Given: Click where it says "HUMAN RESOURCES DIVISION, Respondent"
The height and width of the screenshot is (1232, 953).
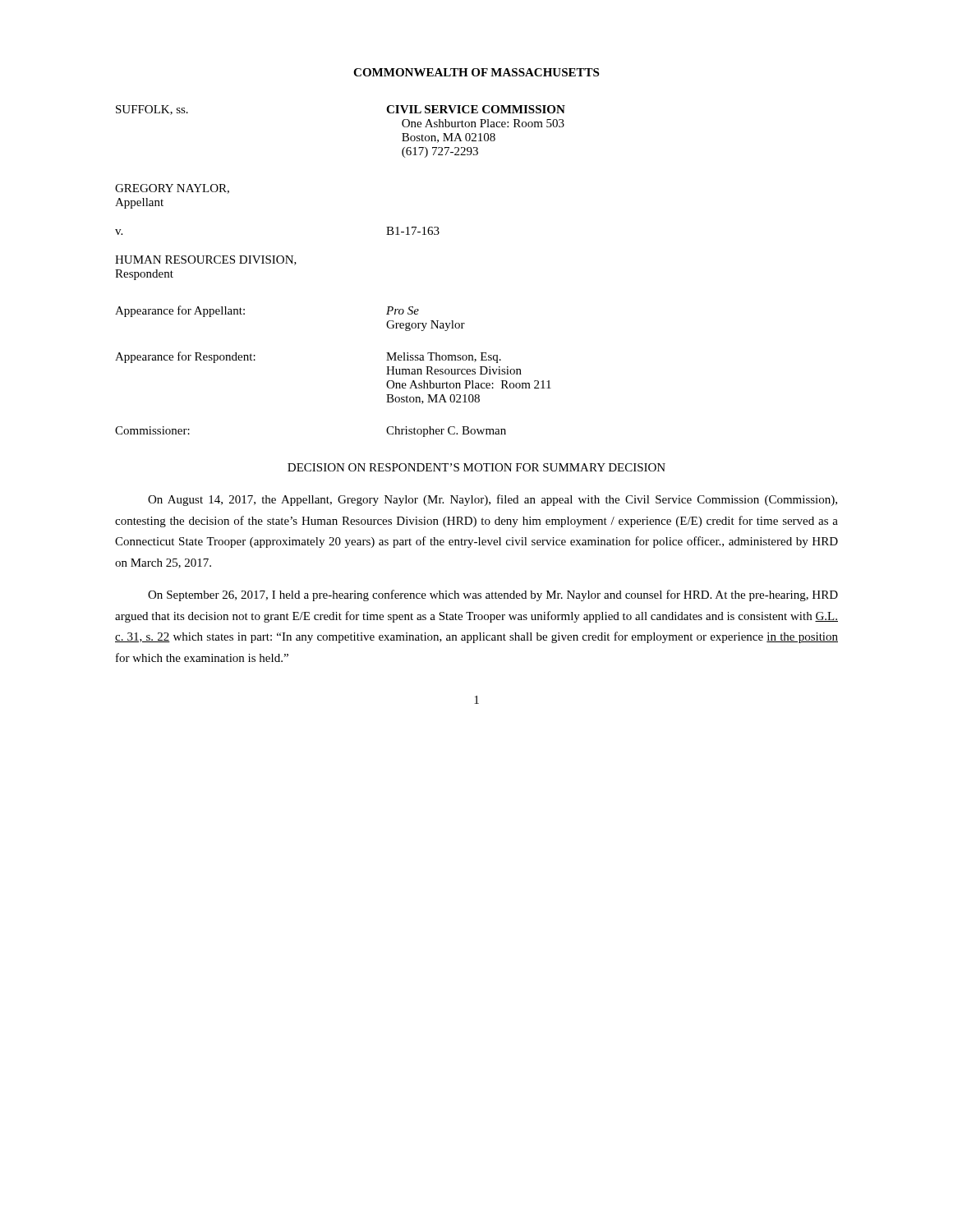Looking at the screenshot, I should click(206, 266).
